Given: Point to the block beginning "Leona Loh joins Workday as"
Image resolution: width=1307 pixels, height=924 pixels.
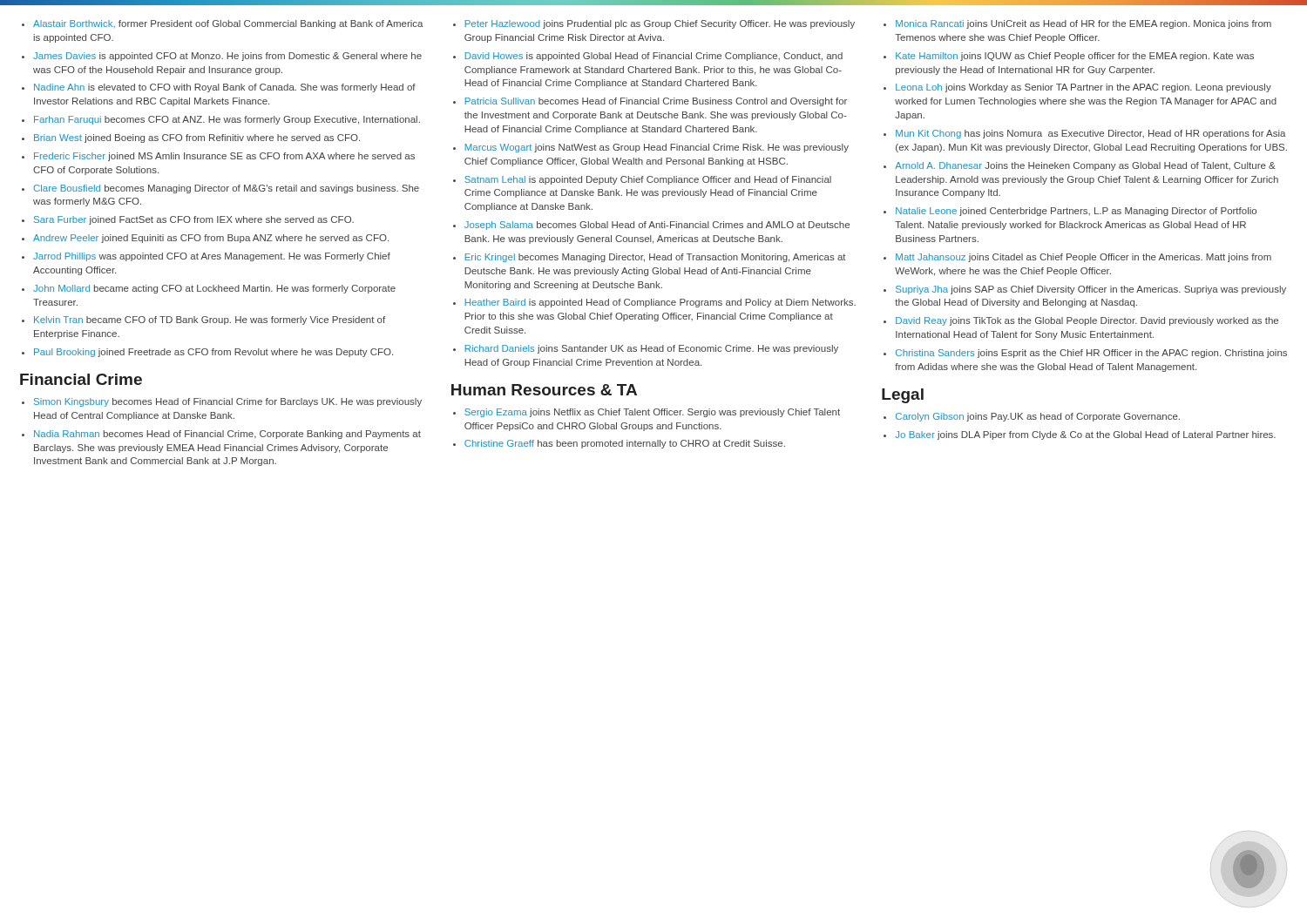Looking at the screenshot, I should (x=1086, y=101).
